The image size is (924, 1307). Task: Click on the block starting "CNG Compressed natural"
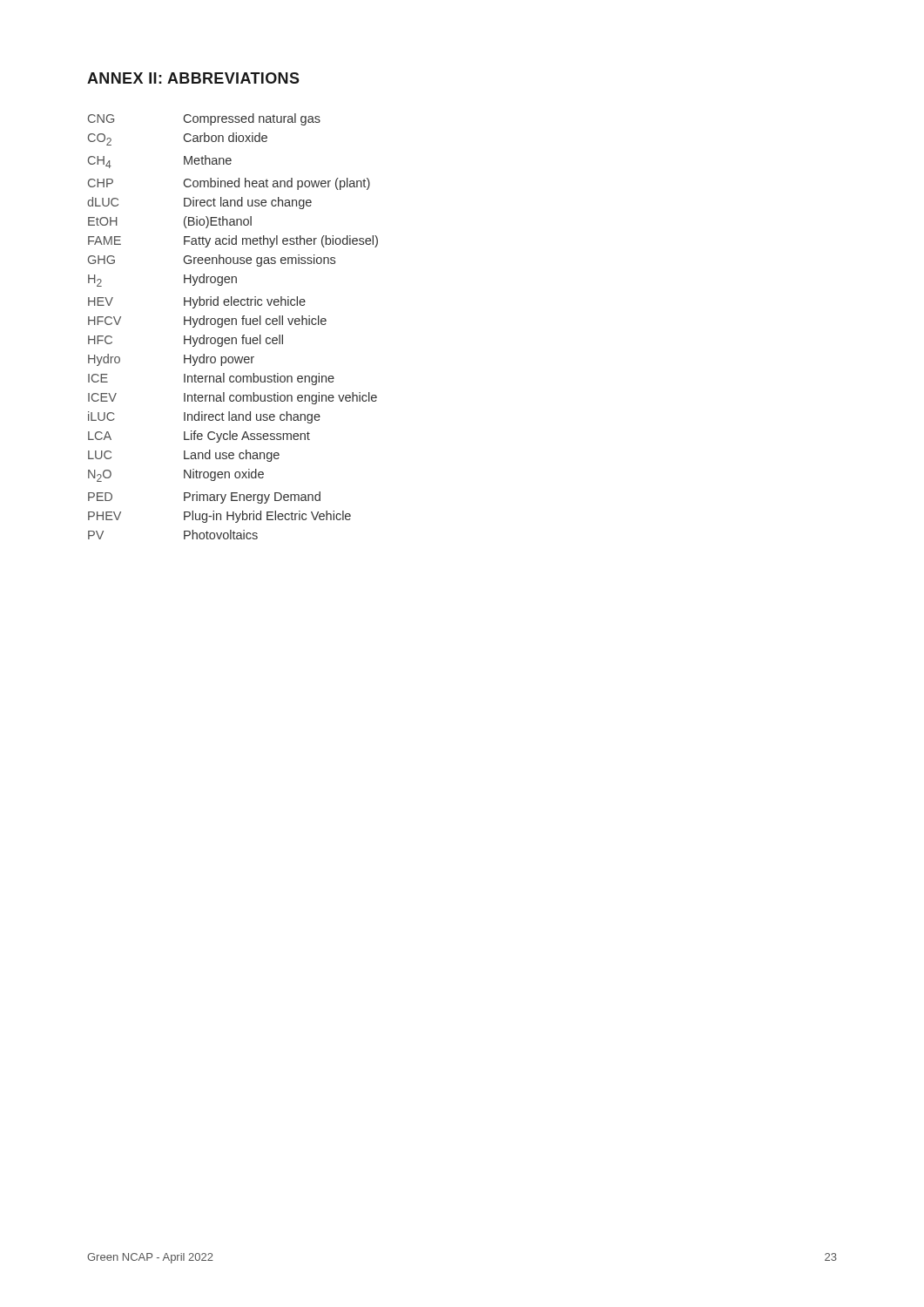[x=233, y=118]
